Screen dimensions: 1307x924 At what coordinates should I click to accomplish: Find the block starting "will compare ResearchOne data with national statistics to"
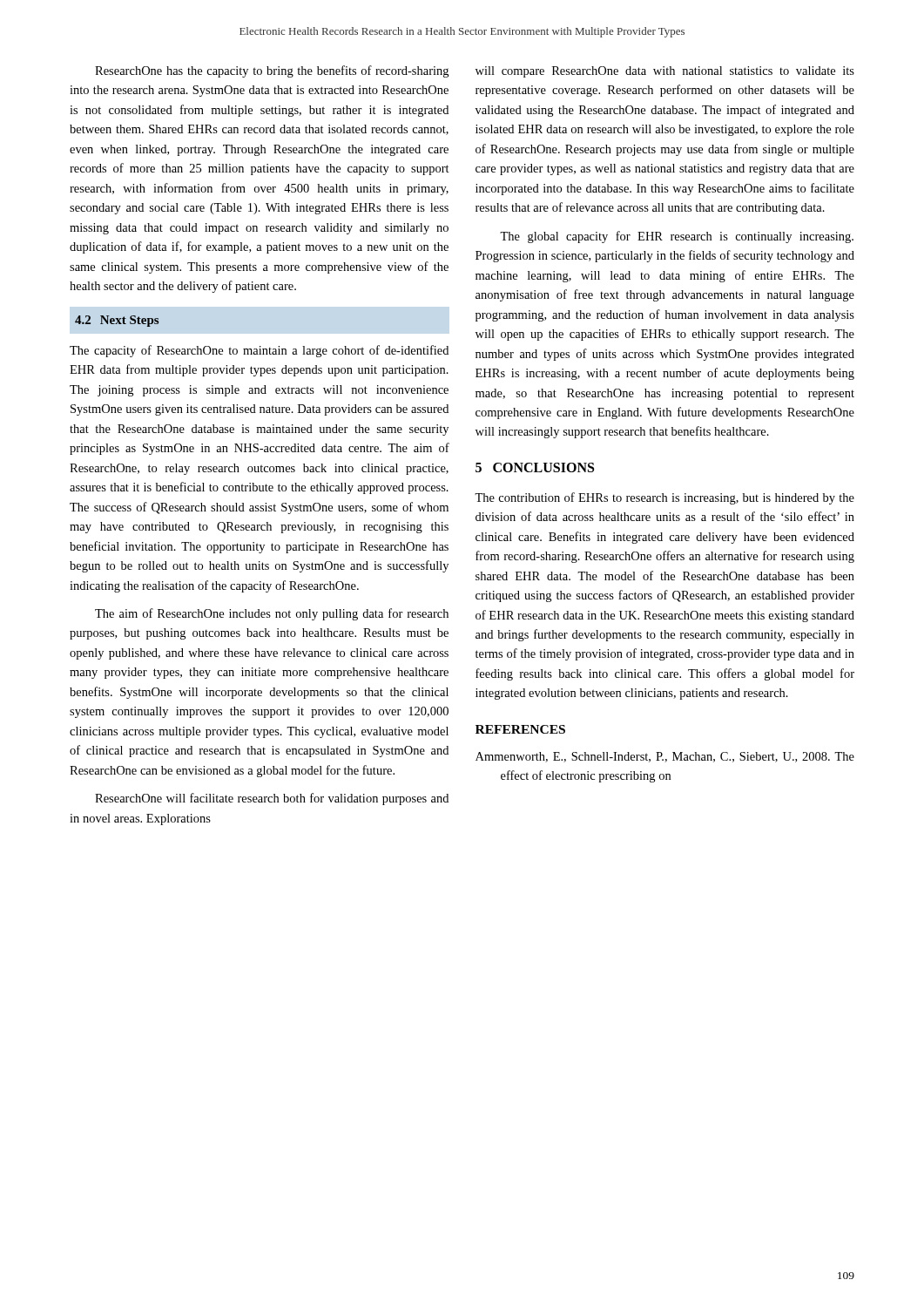click(665, 251)
